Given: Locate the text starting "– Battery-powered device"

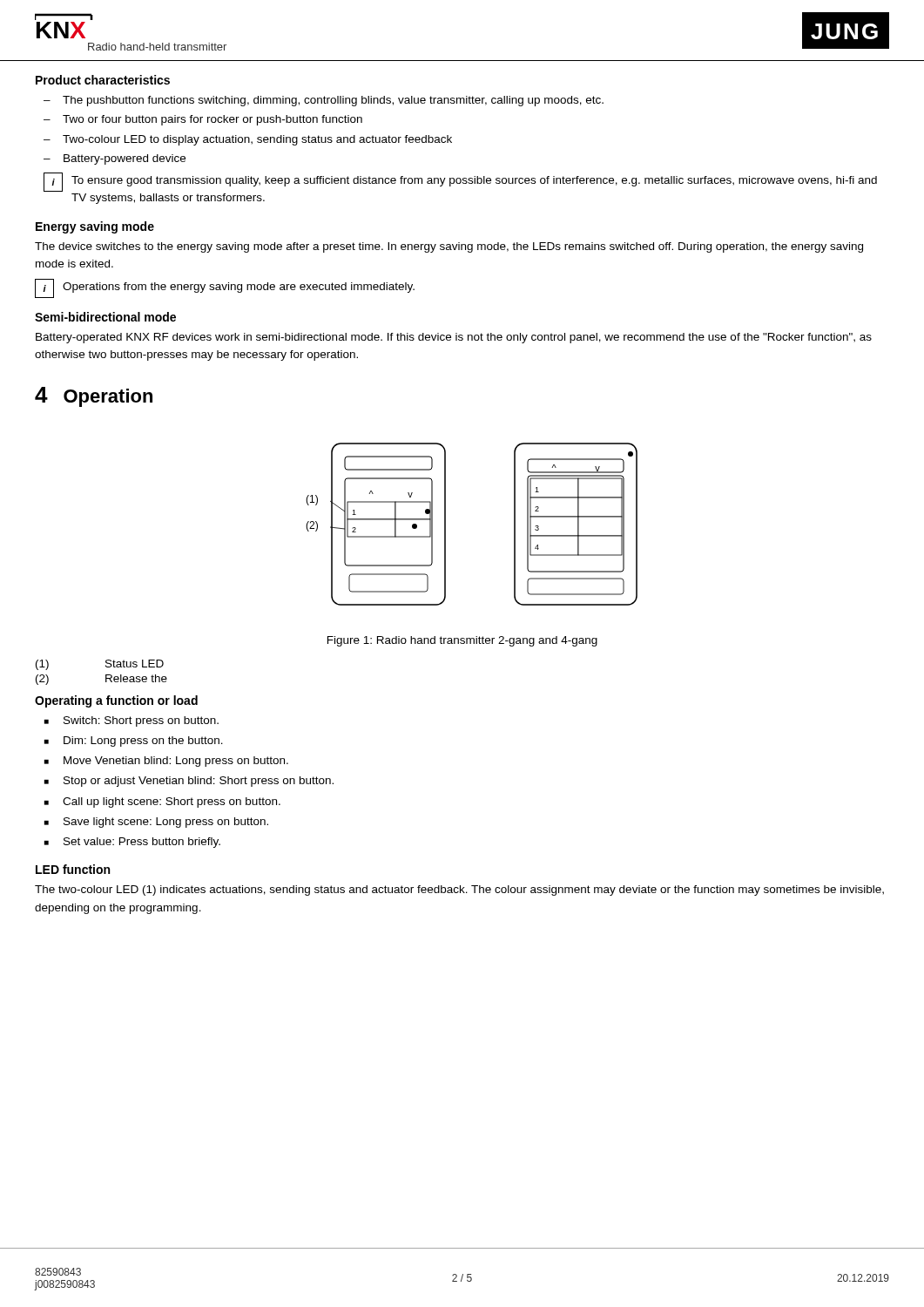Looking at the screenshot, I should [115, 158].
